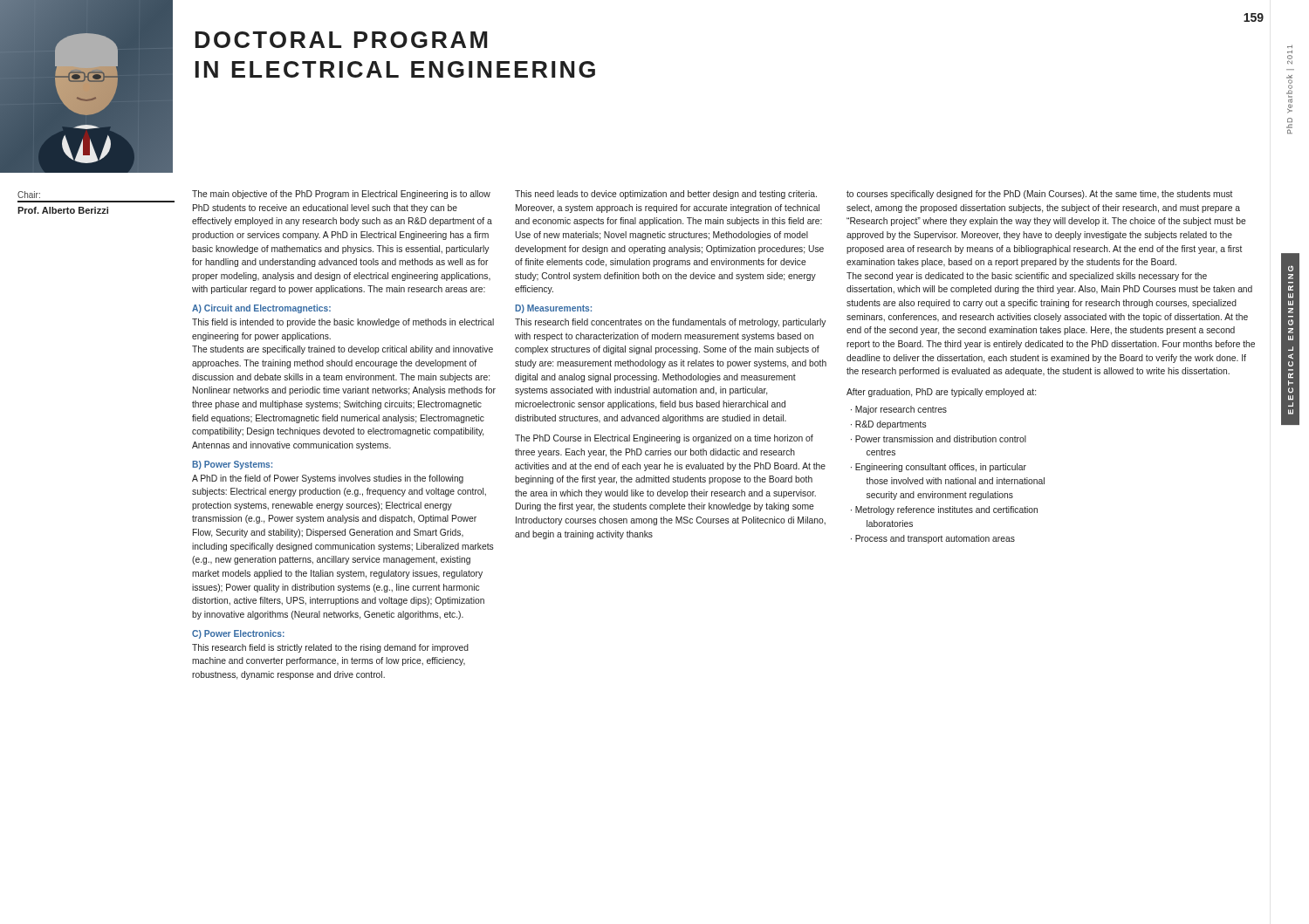Image resolution: width=1309 pixels, height=924 pixels.
Task: Find the block starting "· Engineering consultant offices, in"
Action: click(947, 482)
